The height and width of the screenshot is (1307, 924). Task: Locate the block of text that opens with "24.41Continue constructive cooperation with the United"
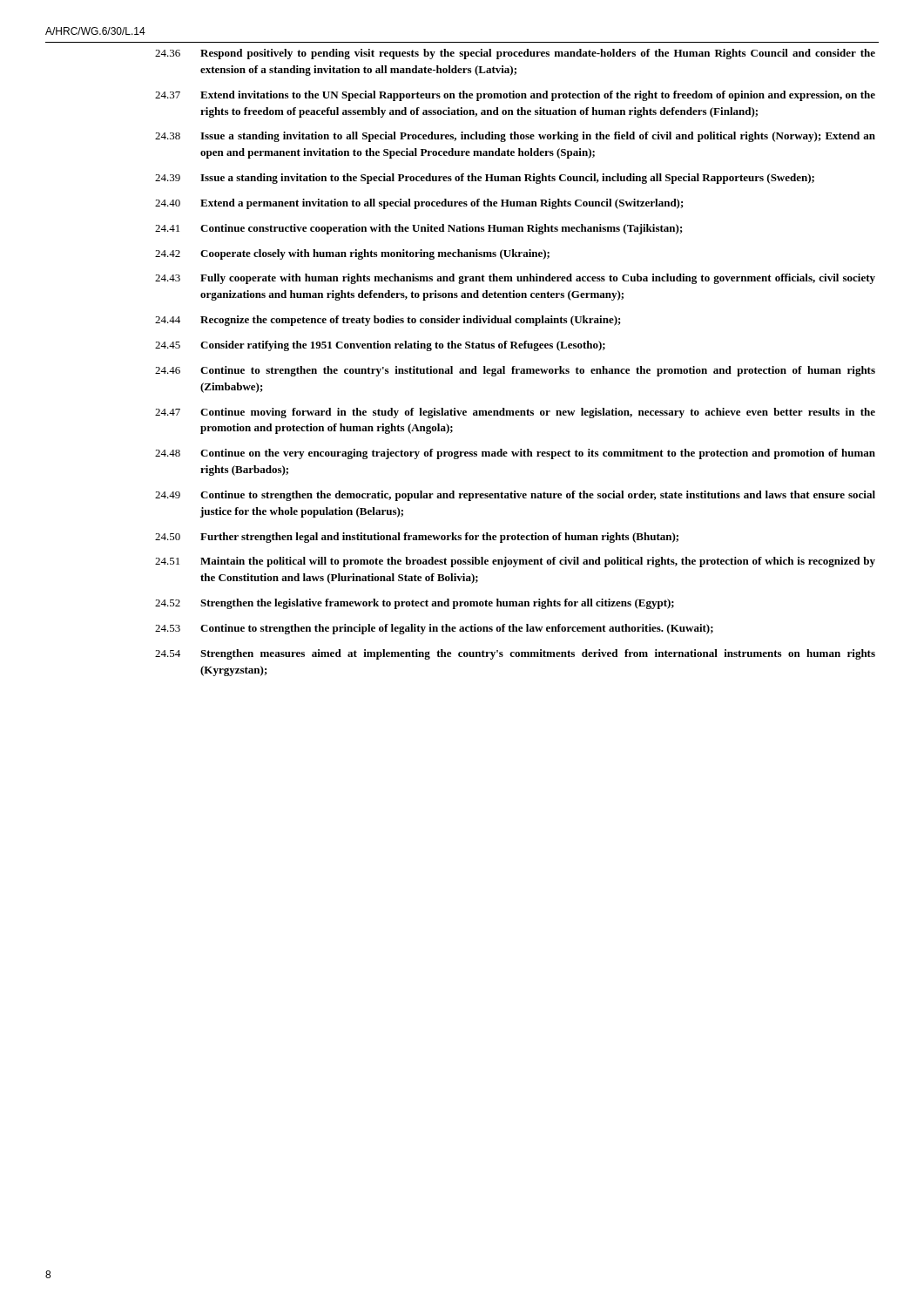(x=515, y=228)
